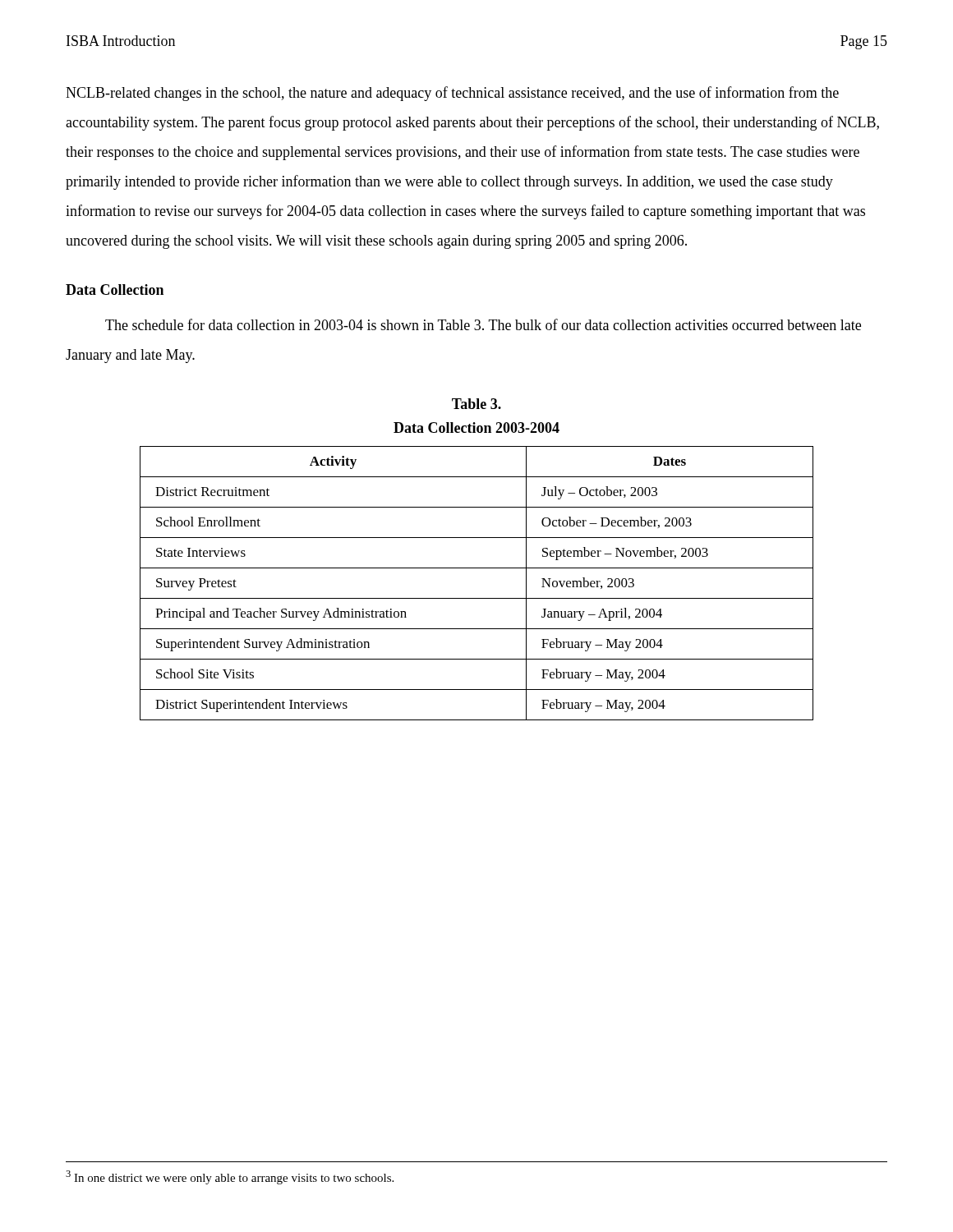Viewport: 953px width, 1232px height.
Task: Point to the block starting "3 In one district we were"
Action: pyautogui.click(x=230, y=1176)
